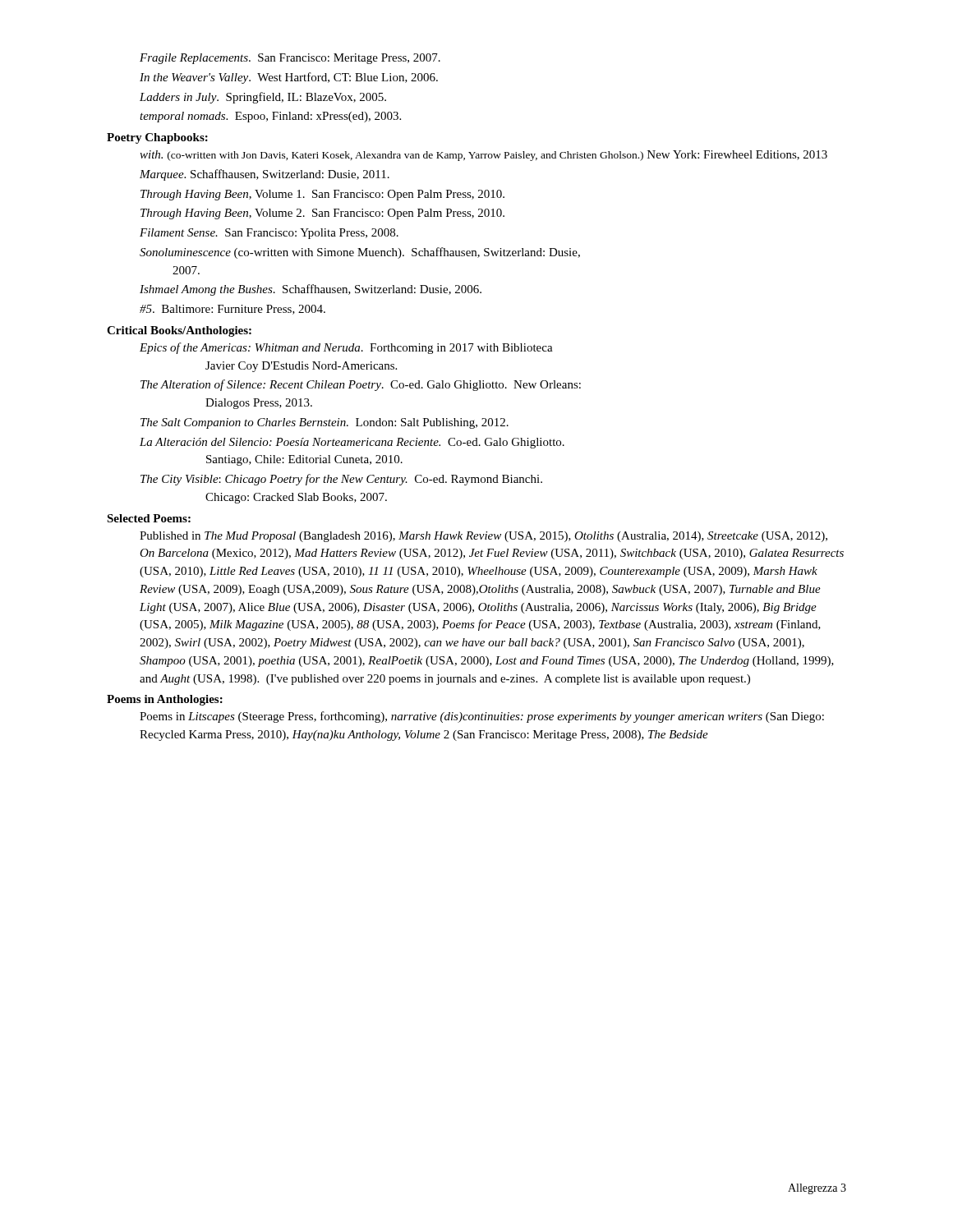
Task: Navigate to the text starting "Fragile Replacements. San"
Action: point(290,57)
